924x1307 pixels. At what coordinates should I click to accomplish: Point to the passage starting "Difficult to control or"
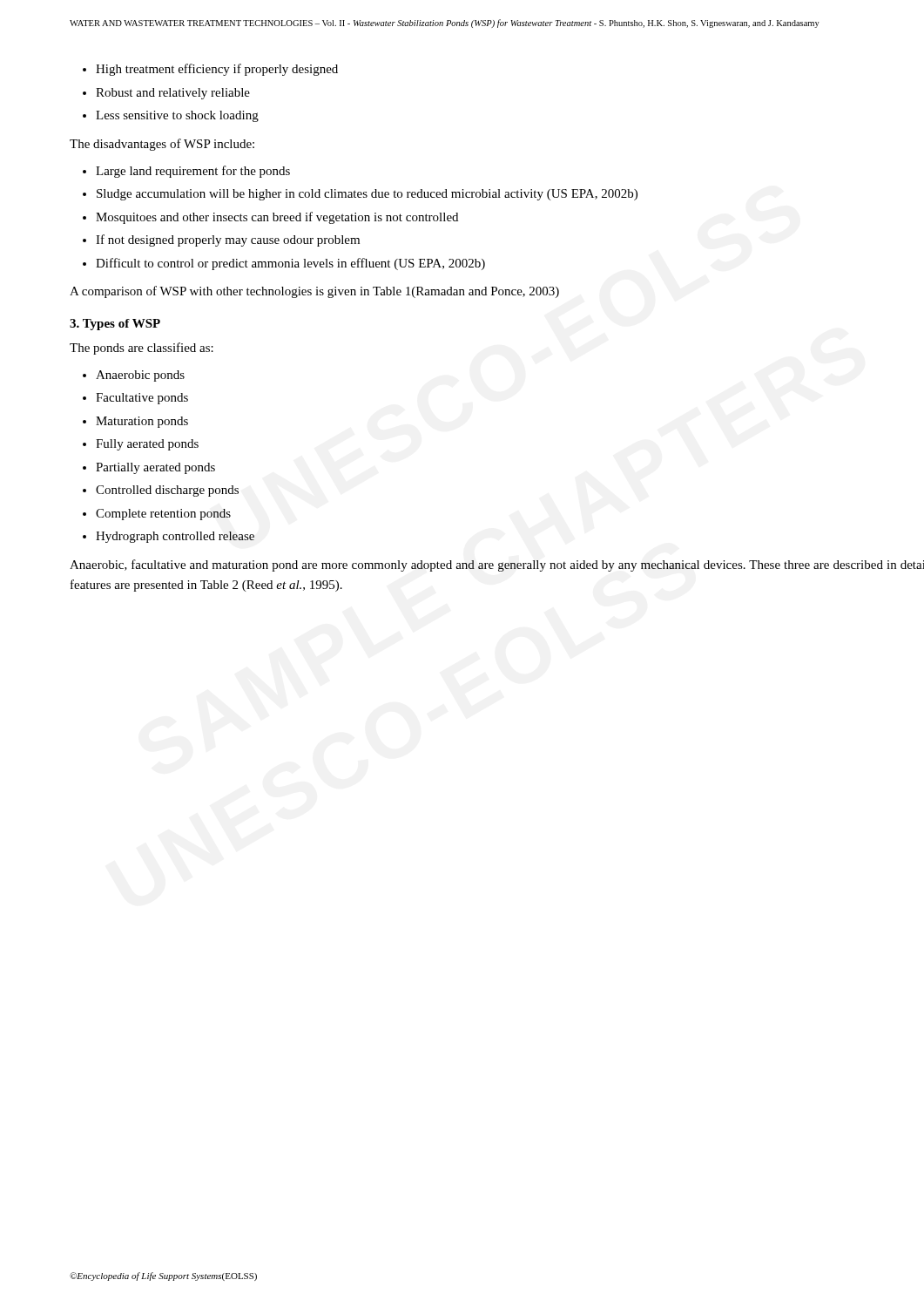point(290,264)
